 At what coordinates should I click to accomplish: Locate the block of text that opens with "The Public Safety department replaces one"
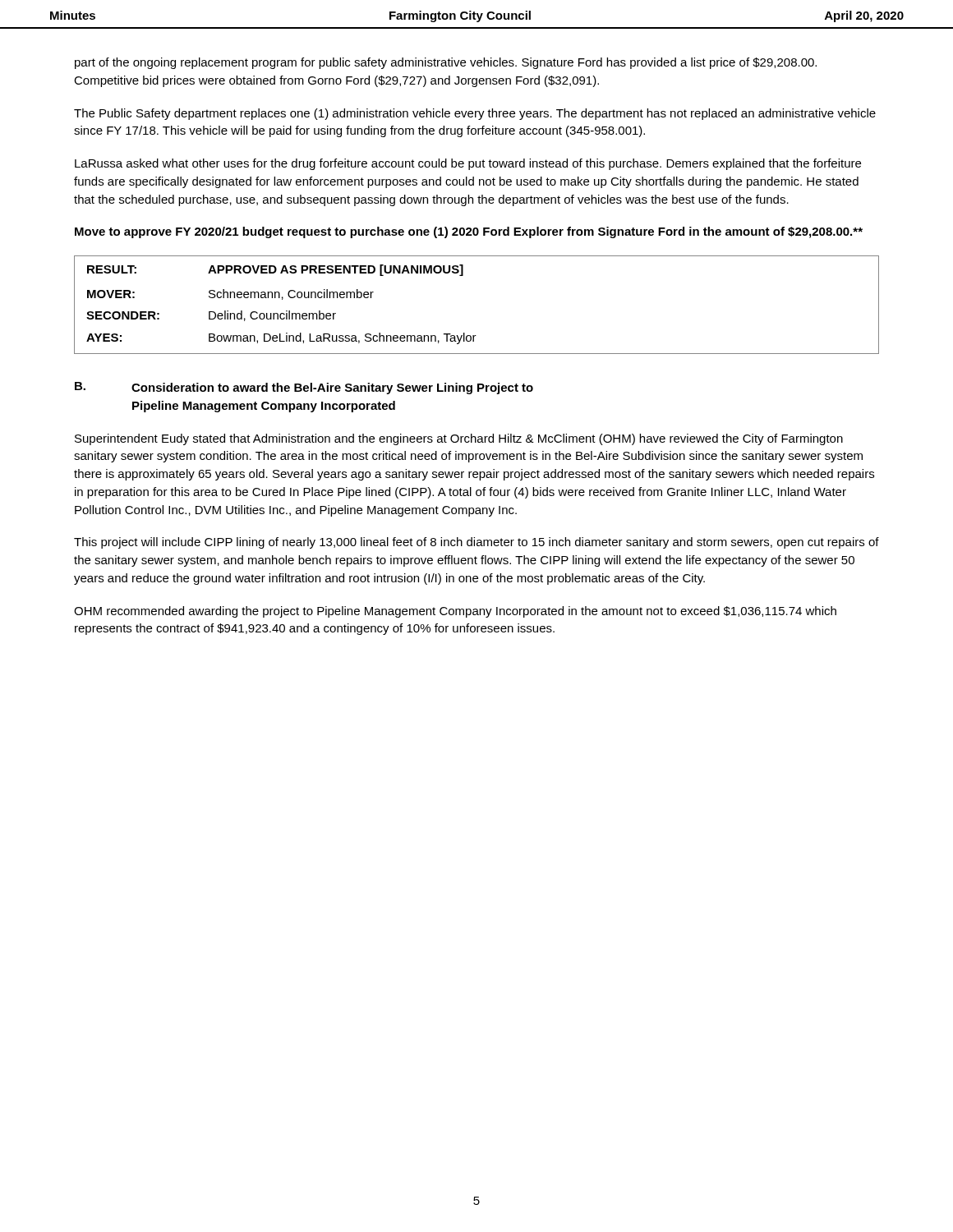pos(475,121)
